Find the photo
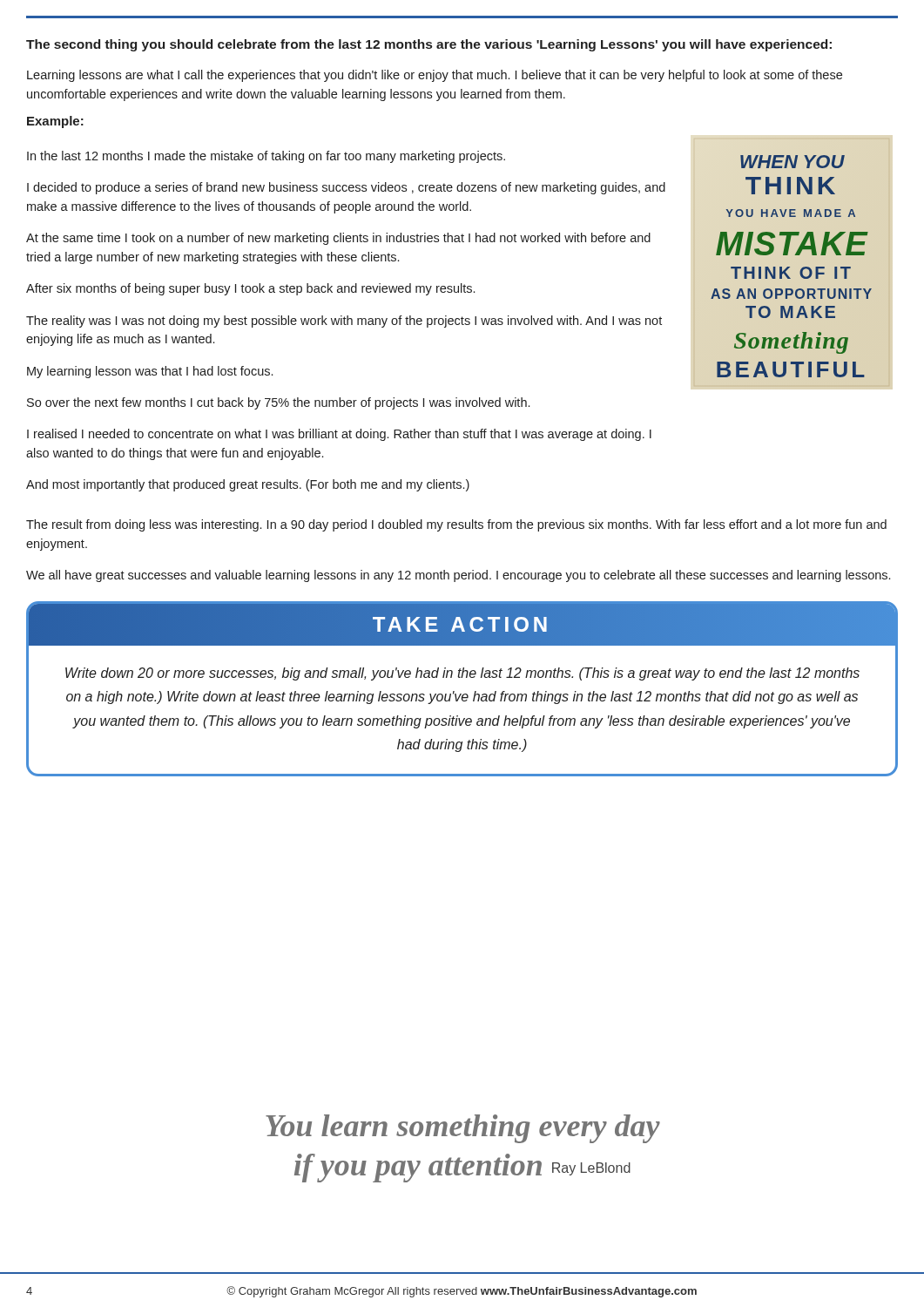This screenshot has width=924, height=1307. pyautogui.click(x=794, y=263)
